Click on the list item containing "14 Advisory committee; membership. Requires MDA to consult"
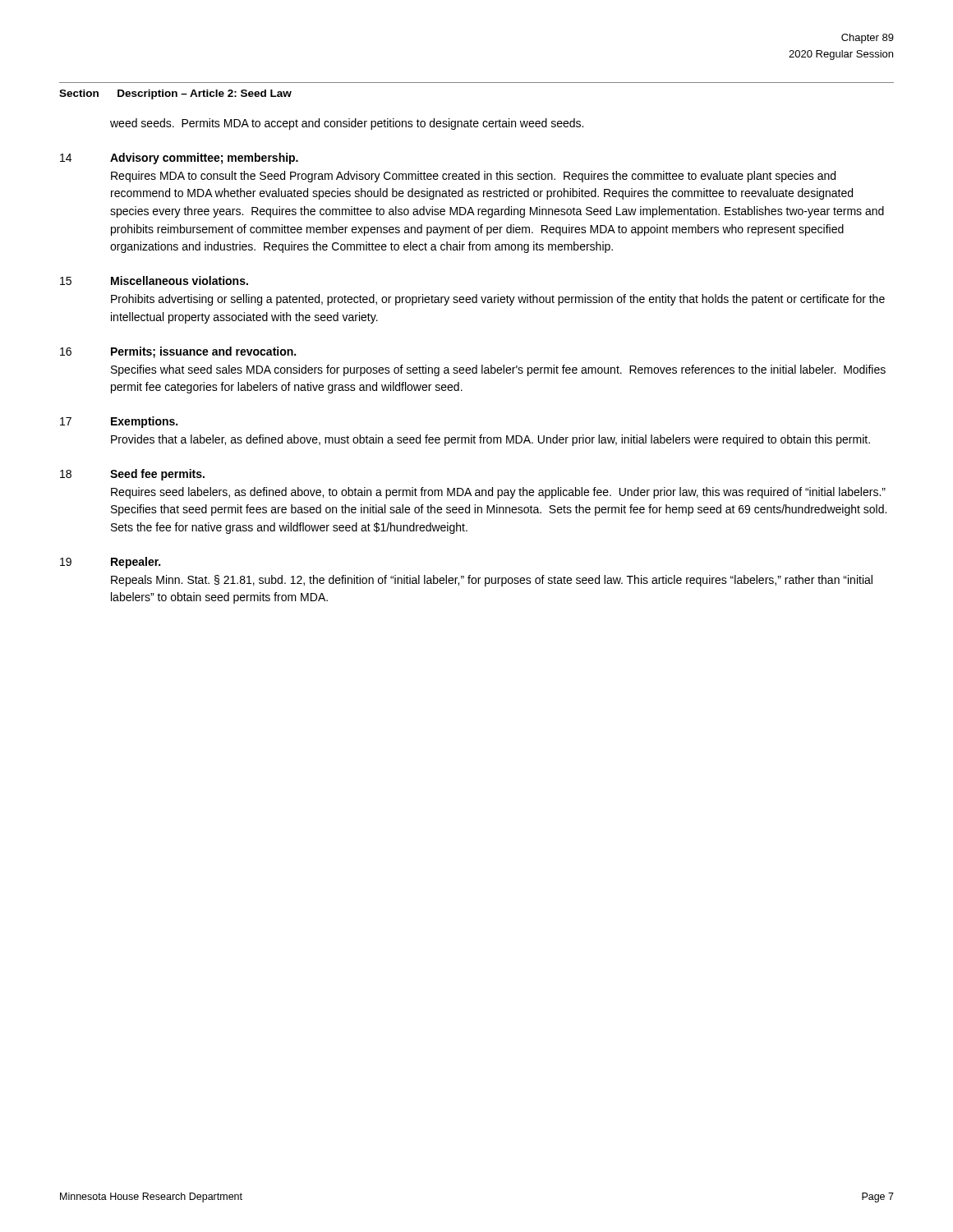Image resolution: width=953 pixels, height=1232 pixels. [476, 204]
